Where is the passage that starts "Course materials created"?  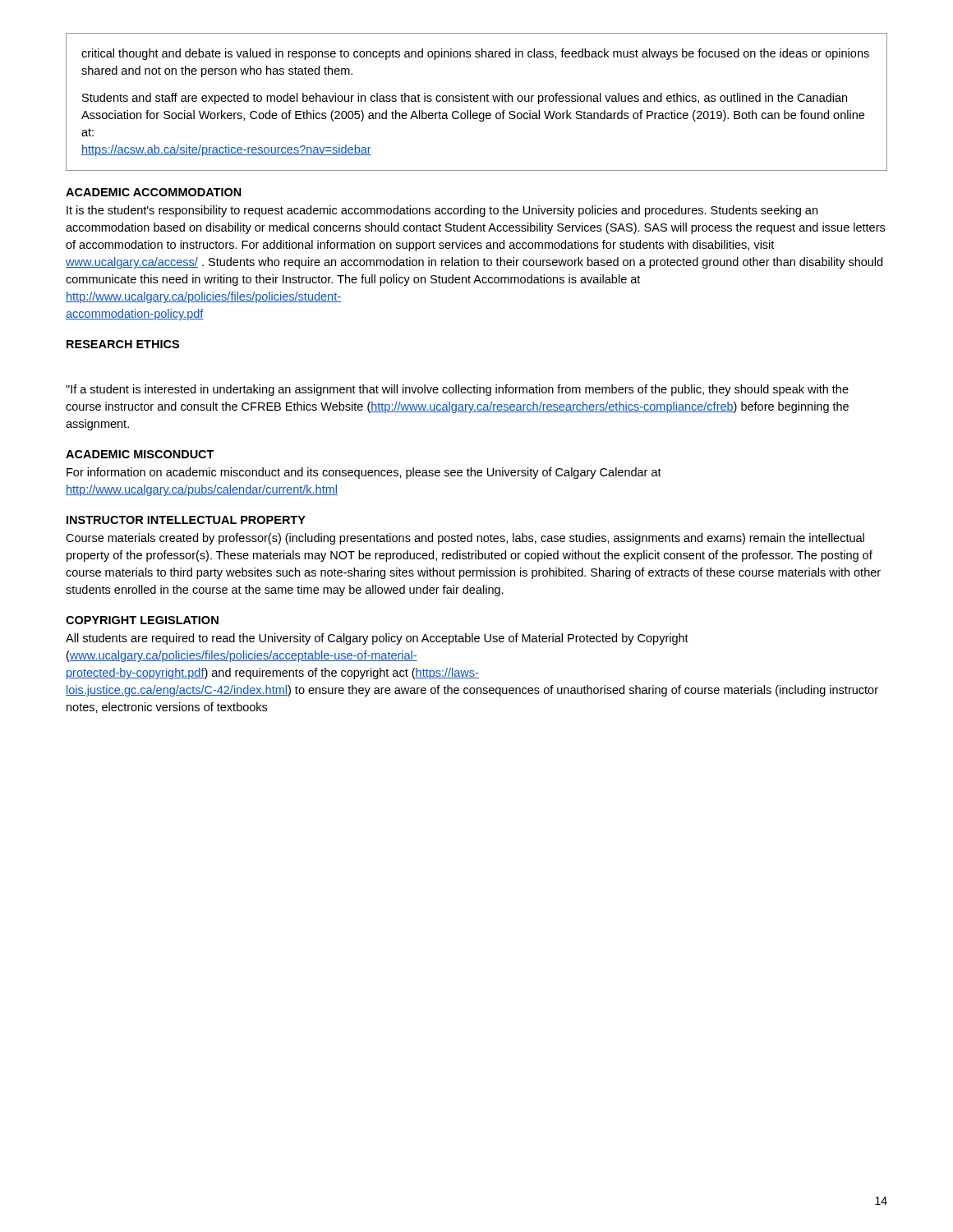point(476,565)
